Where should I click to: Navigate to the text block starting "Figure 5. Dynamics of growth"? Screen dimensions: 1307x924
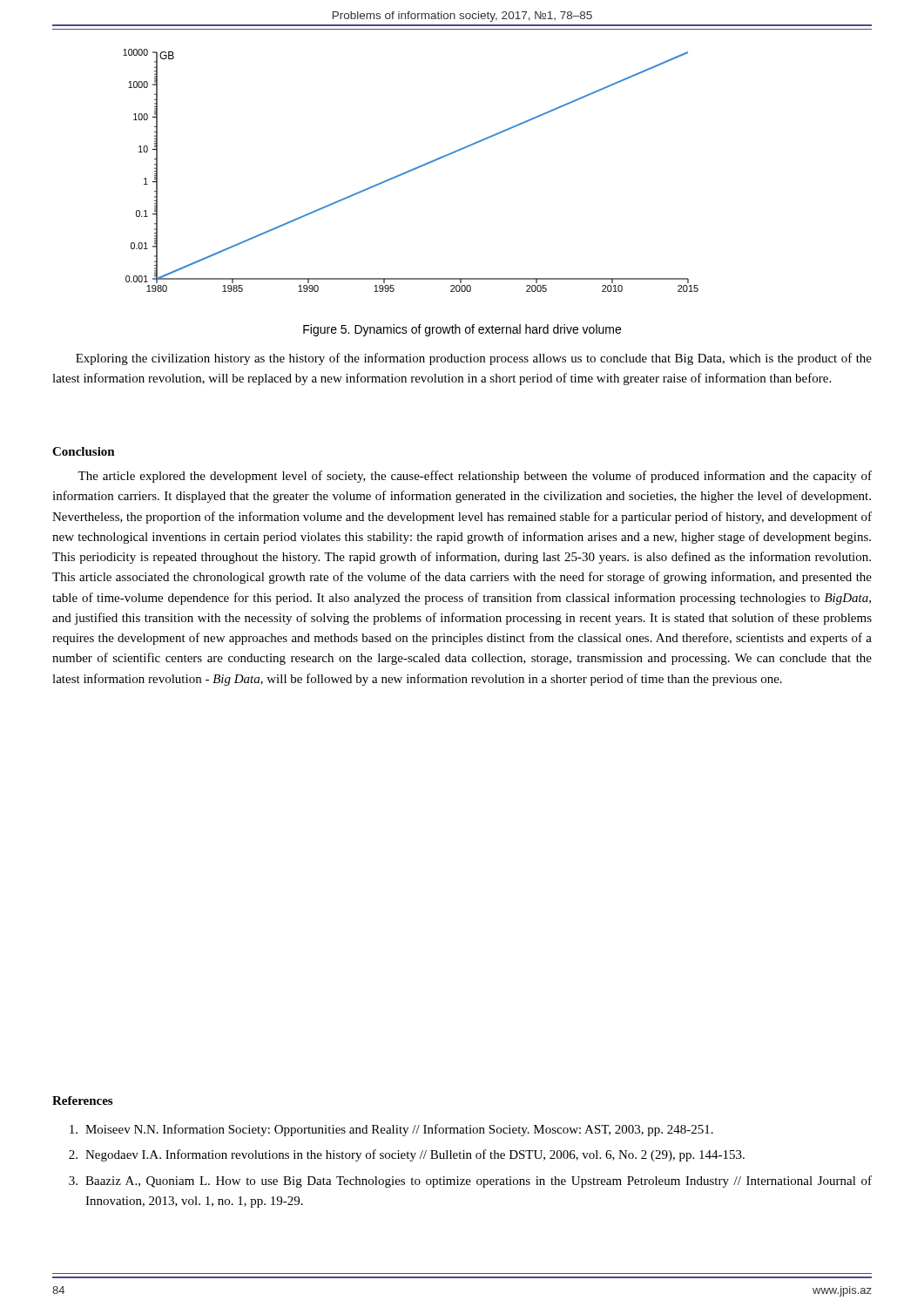pyautogui.click(x=462, y=329)
